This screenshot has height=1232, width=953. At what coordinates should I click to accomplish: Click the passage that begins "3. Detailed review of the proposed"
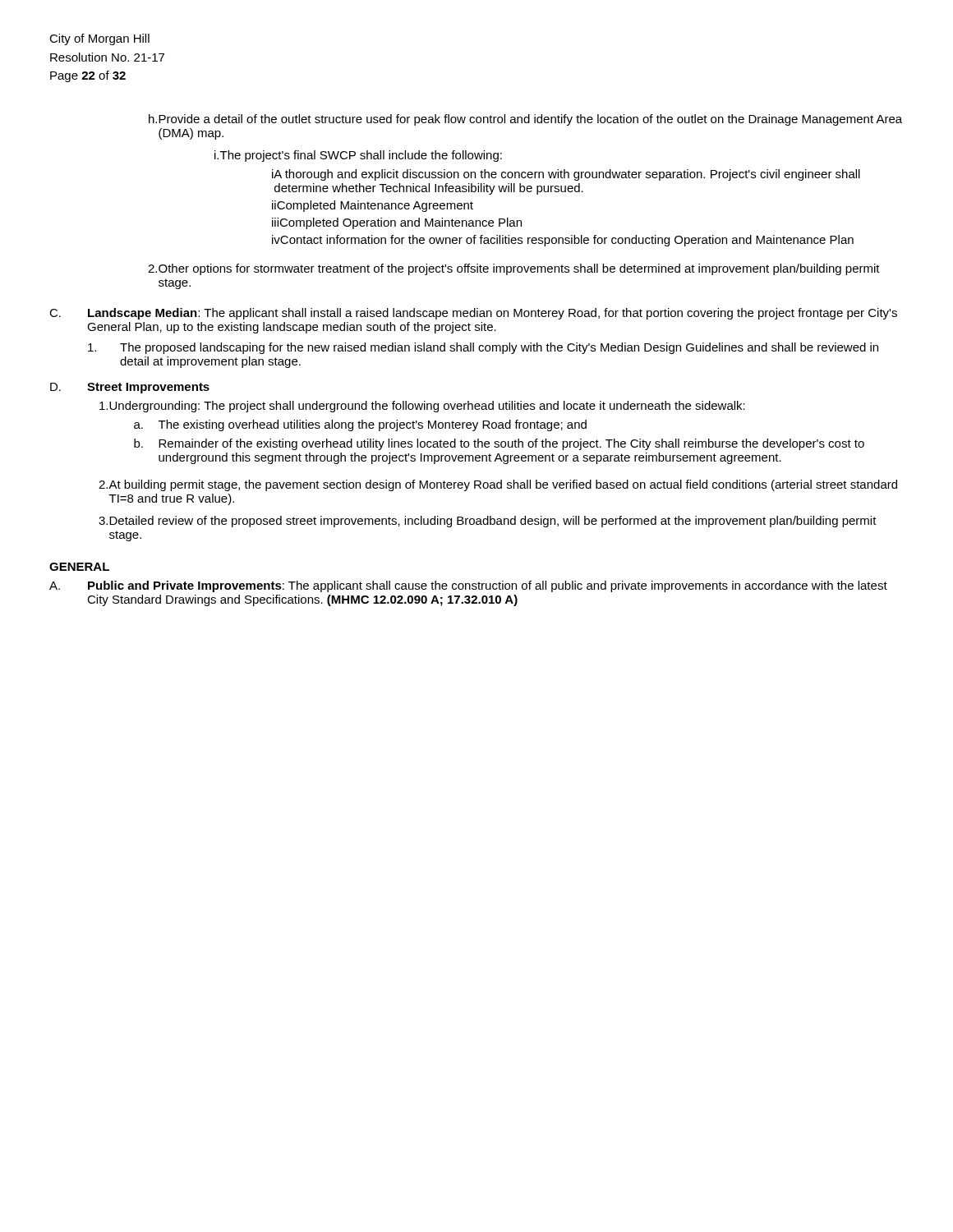[x=476, y=527]
